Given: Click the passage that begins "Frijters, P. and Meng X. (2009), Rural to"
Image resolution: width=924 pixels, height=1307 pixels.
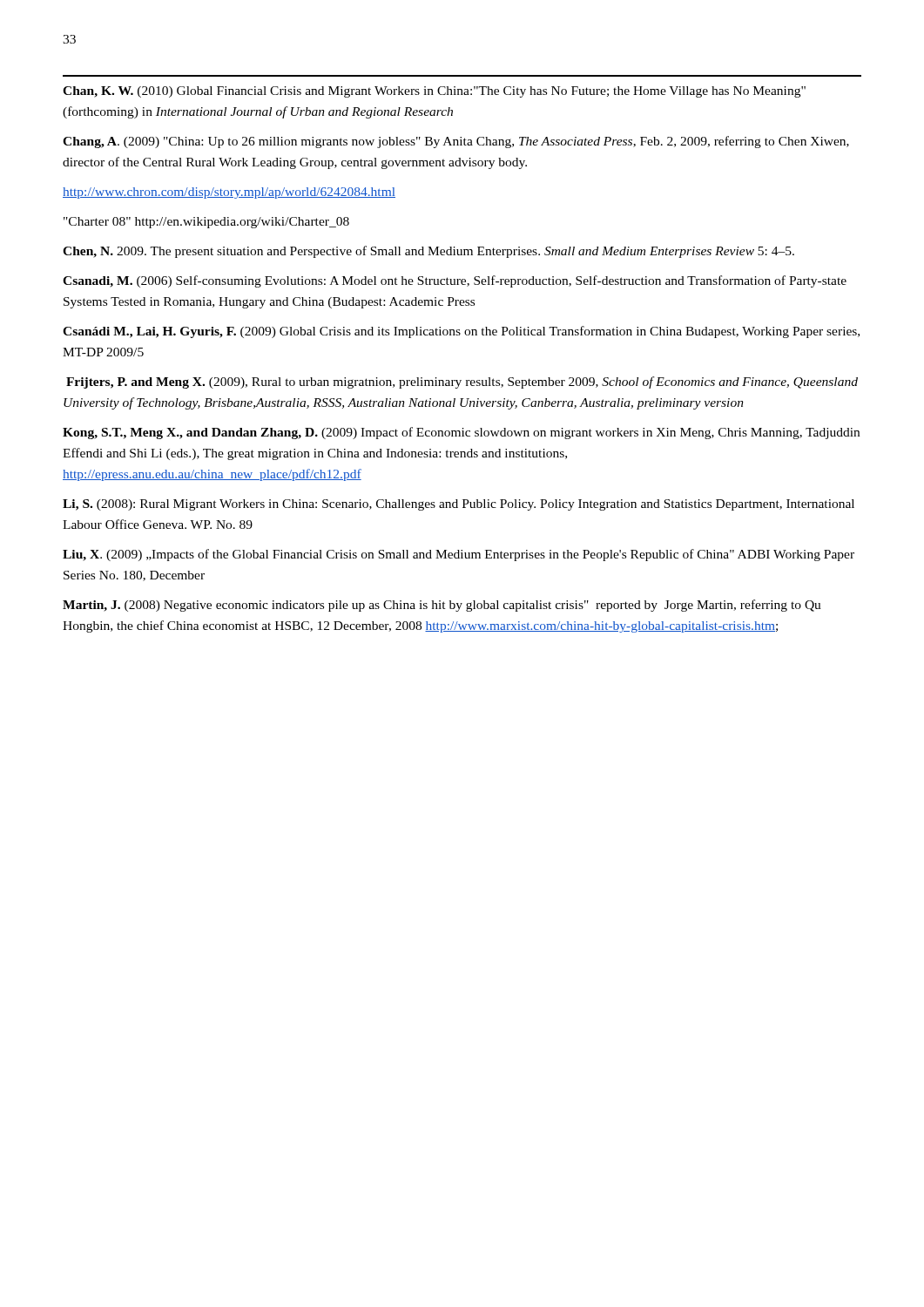Looking at the screenshot, I should coord(460,392).
